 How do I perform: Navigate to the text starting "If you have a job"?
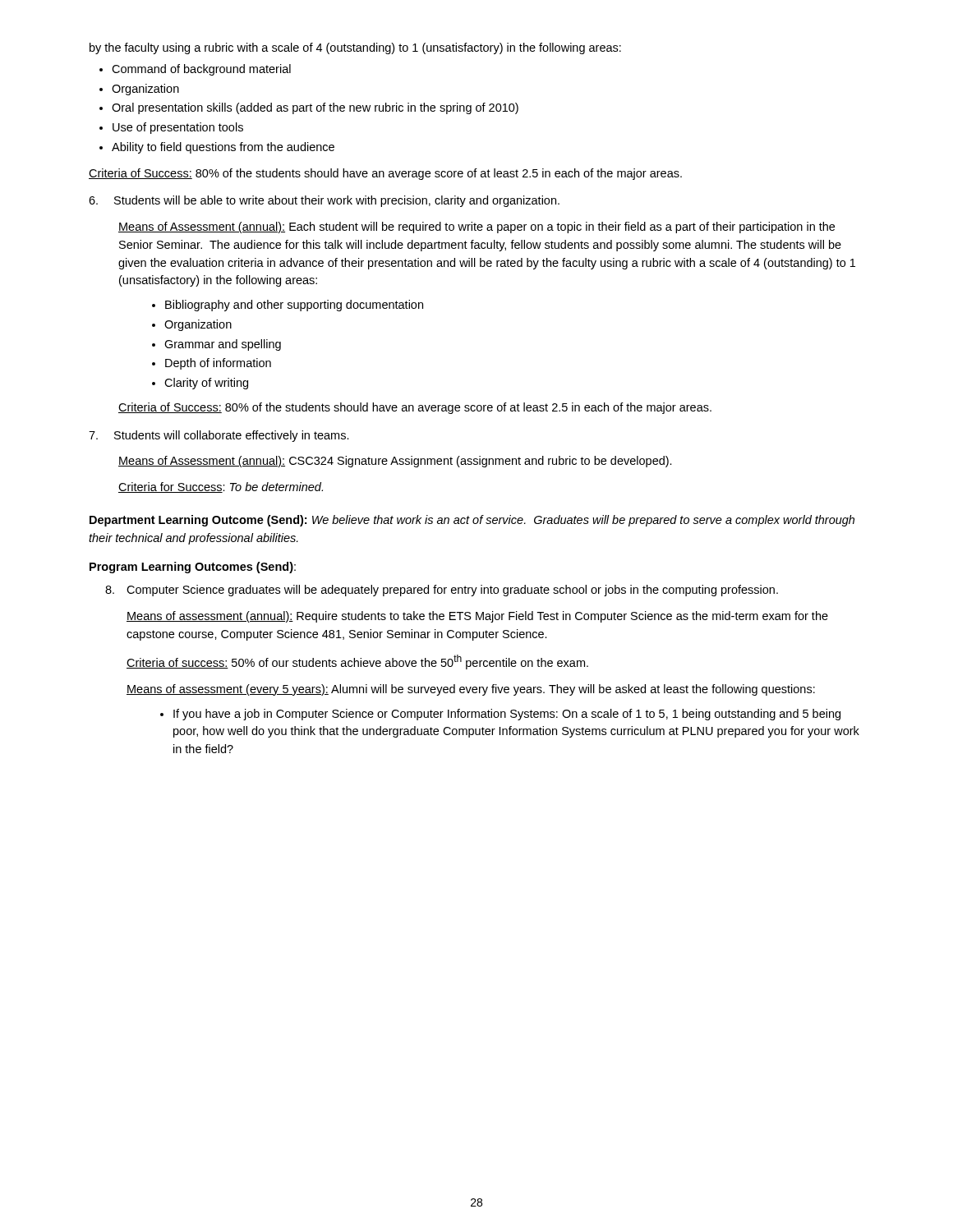click(516, 731)
